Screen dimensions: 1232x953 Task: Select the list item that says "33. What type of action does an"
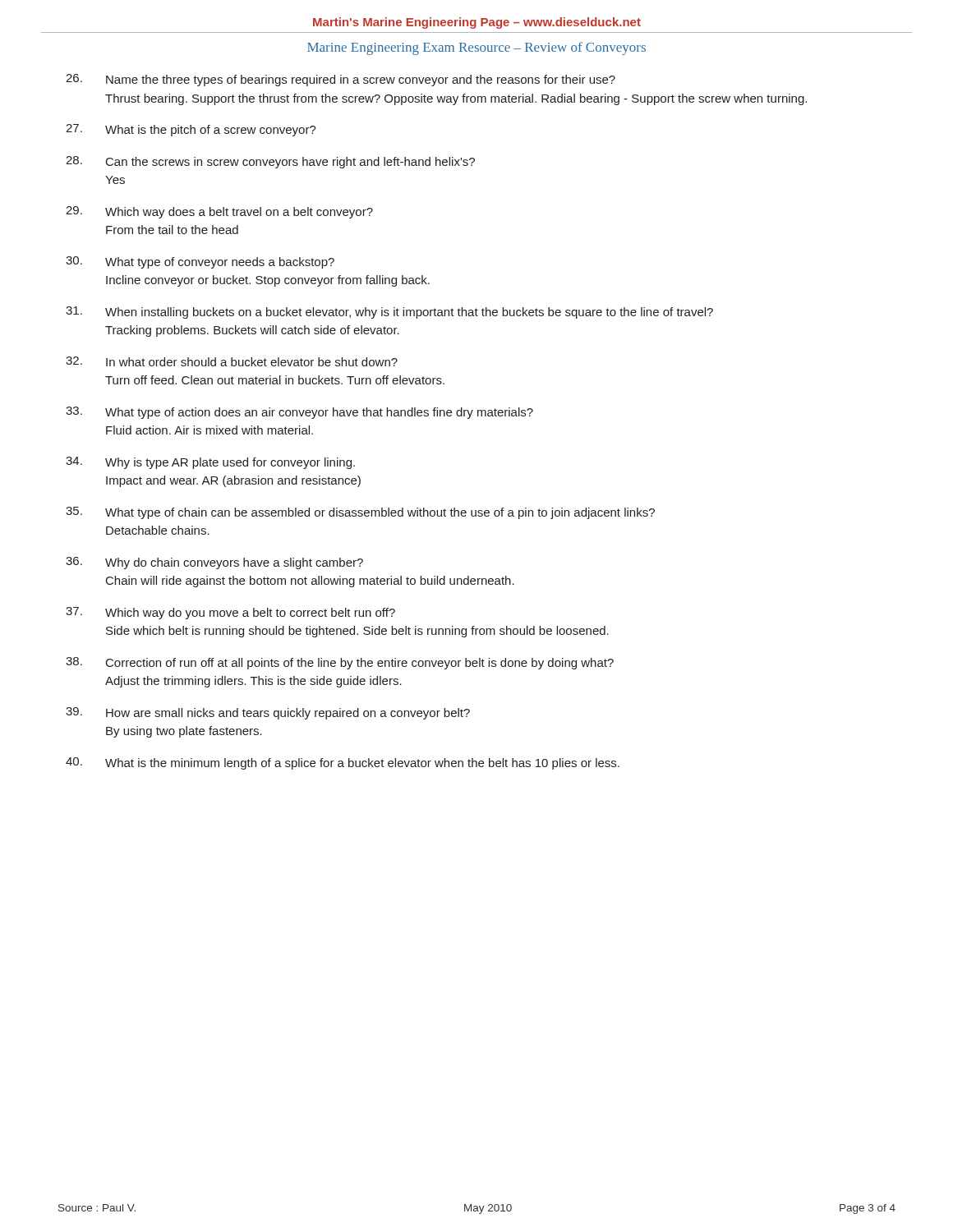pyautogui.click(x=481, y=421)
